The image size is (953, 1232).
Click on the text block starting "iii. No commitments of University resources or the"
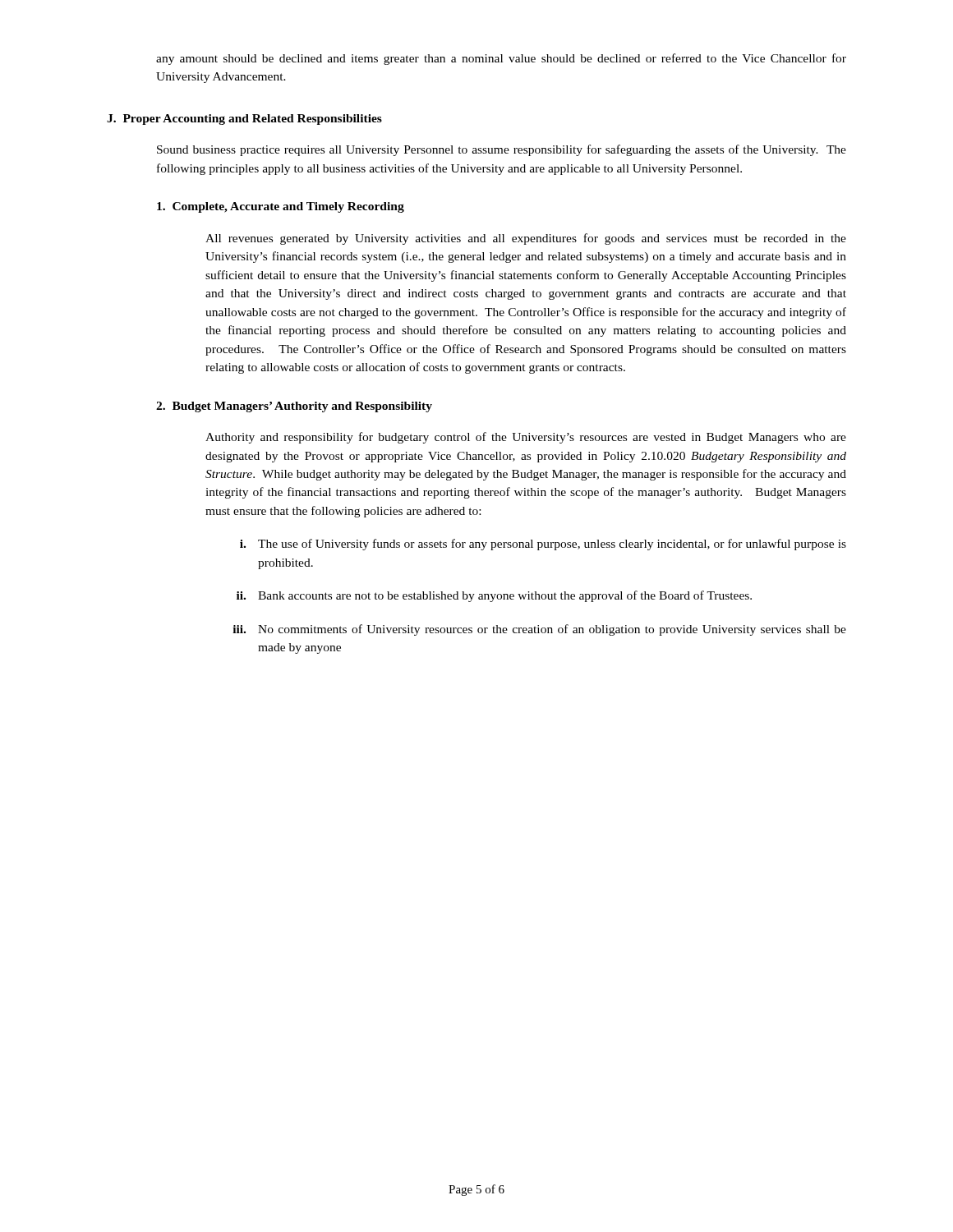[x=526, y=638]
